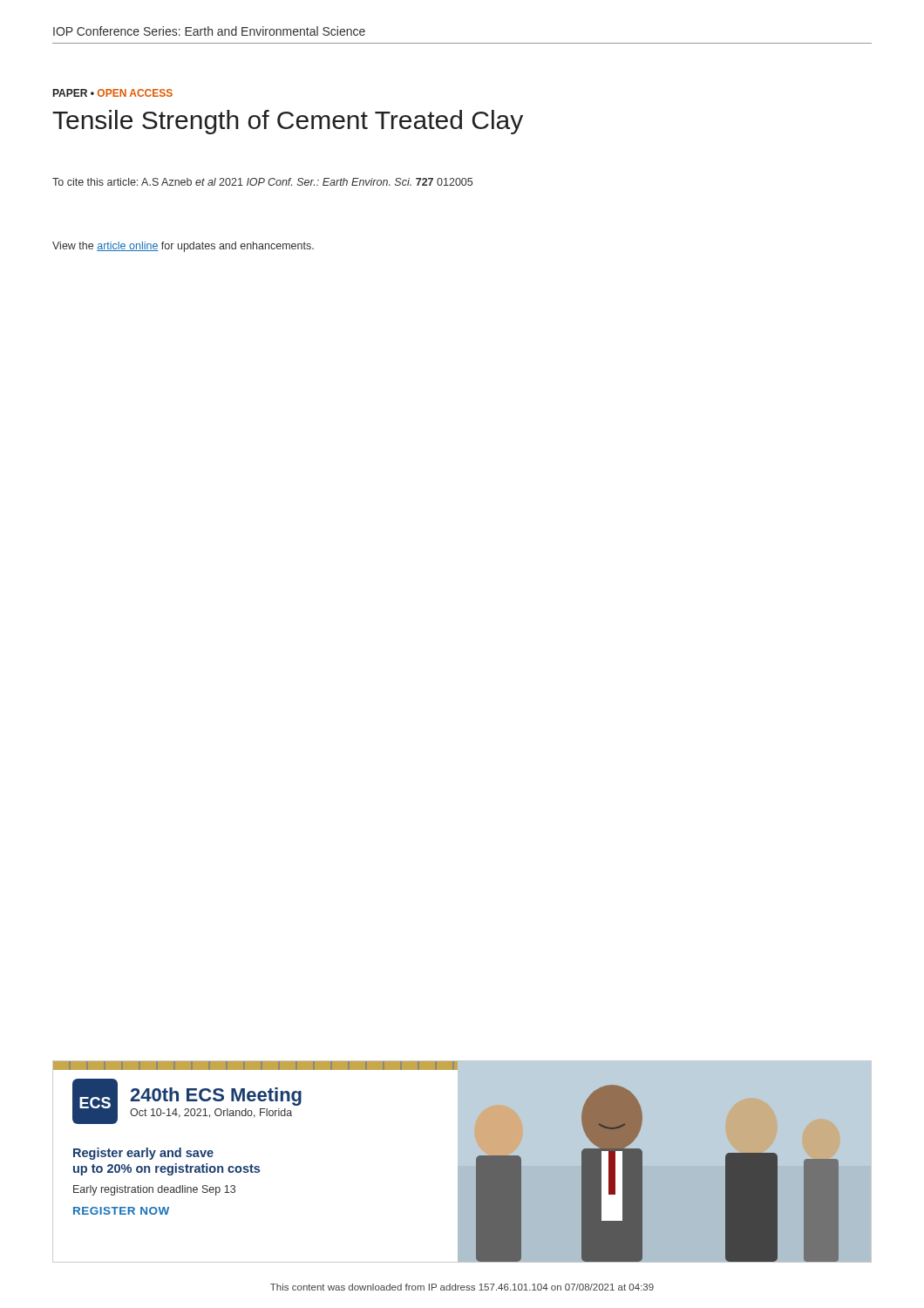
Task: Locate the region starting "PAPER • OPEN ACCESS"
Action: point(113,93)
